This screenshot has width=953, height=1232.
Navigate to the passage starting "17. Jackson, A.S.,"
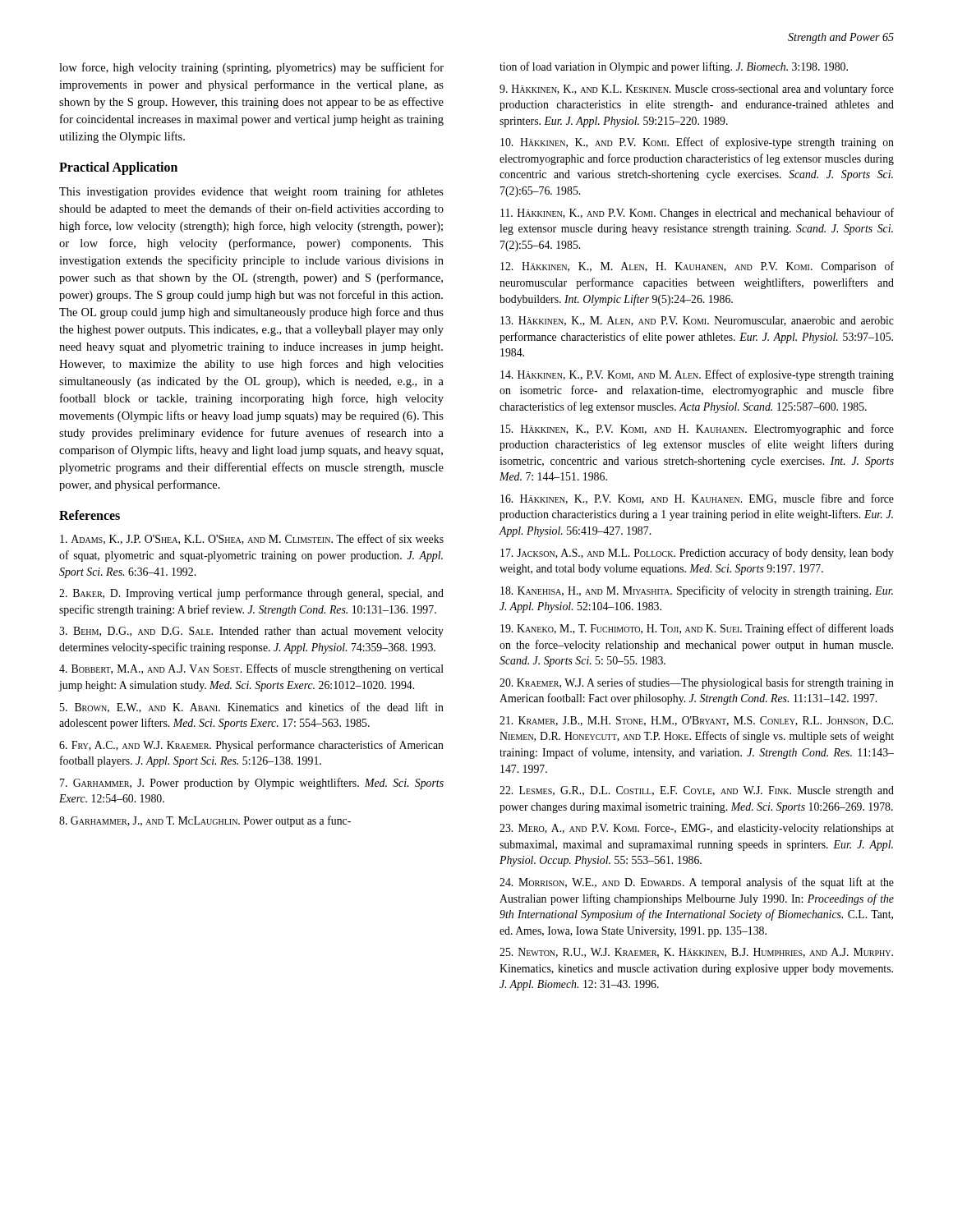coord(697,561)
